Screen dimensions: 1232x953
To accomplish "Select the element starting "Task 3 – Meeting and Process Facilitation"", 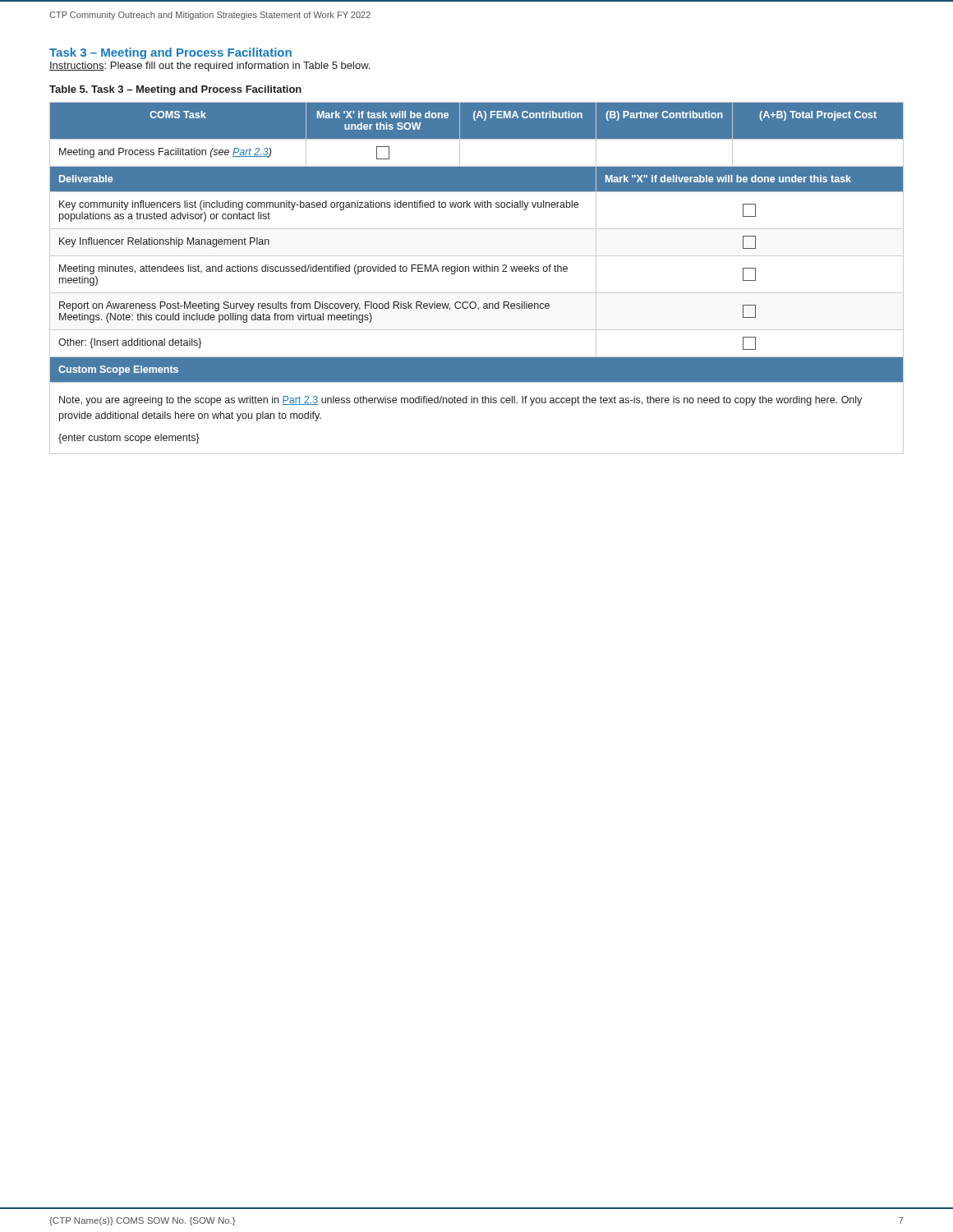I will point(171,52).
